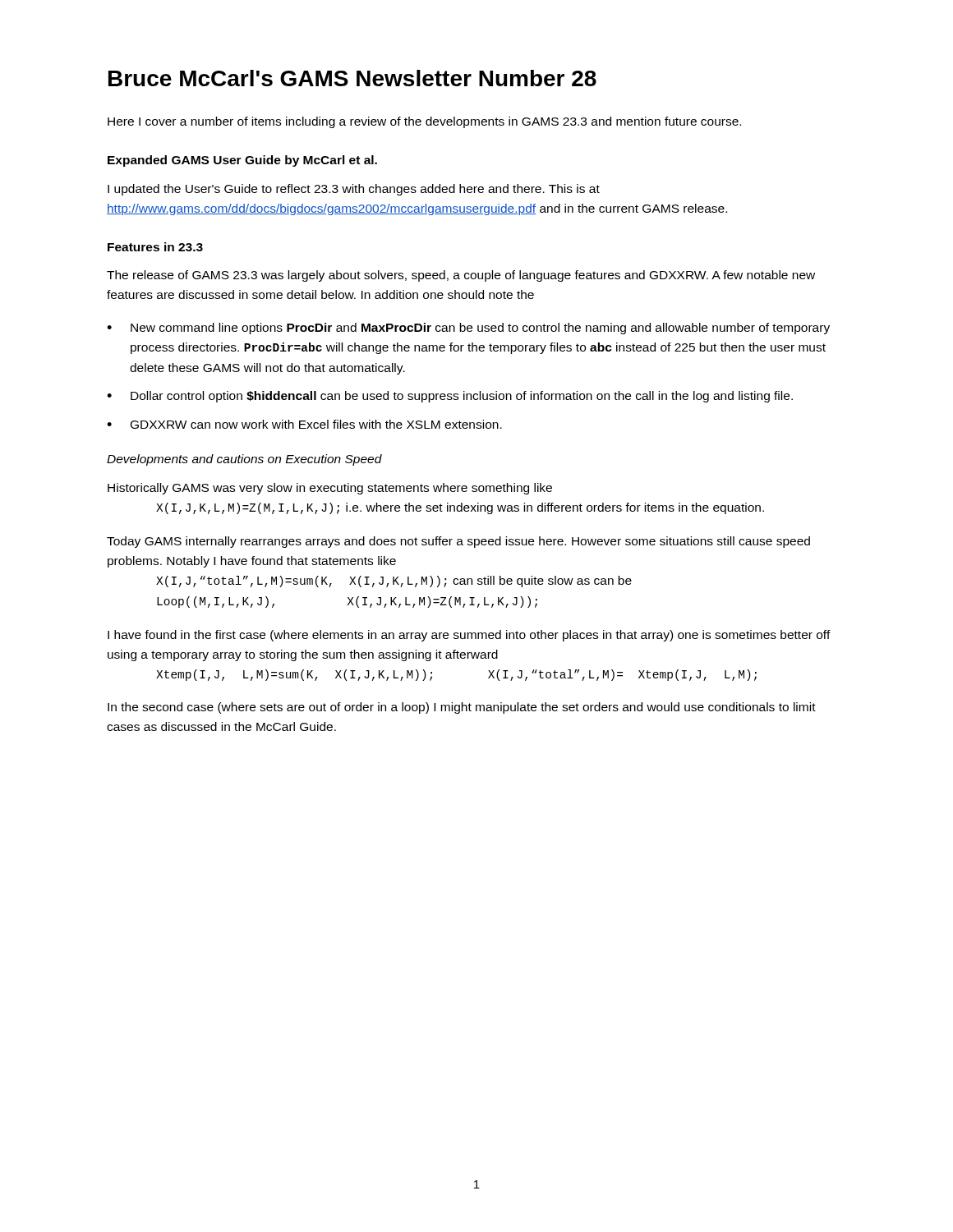Point to the block beginning "Today GAMS internally rearranges"
953x1232 pixels.
[x=459, y=571]
